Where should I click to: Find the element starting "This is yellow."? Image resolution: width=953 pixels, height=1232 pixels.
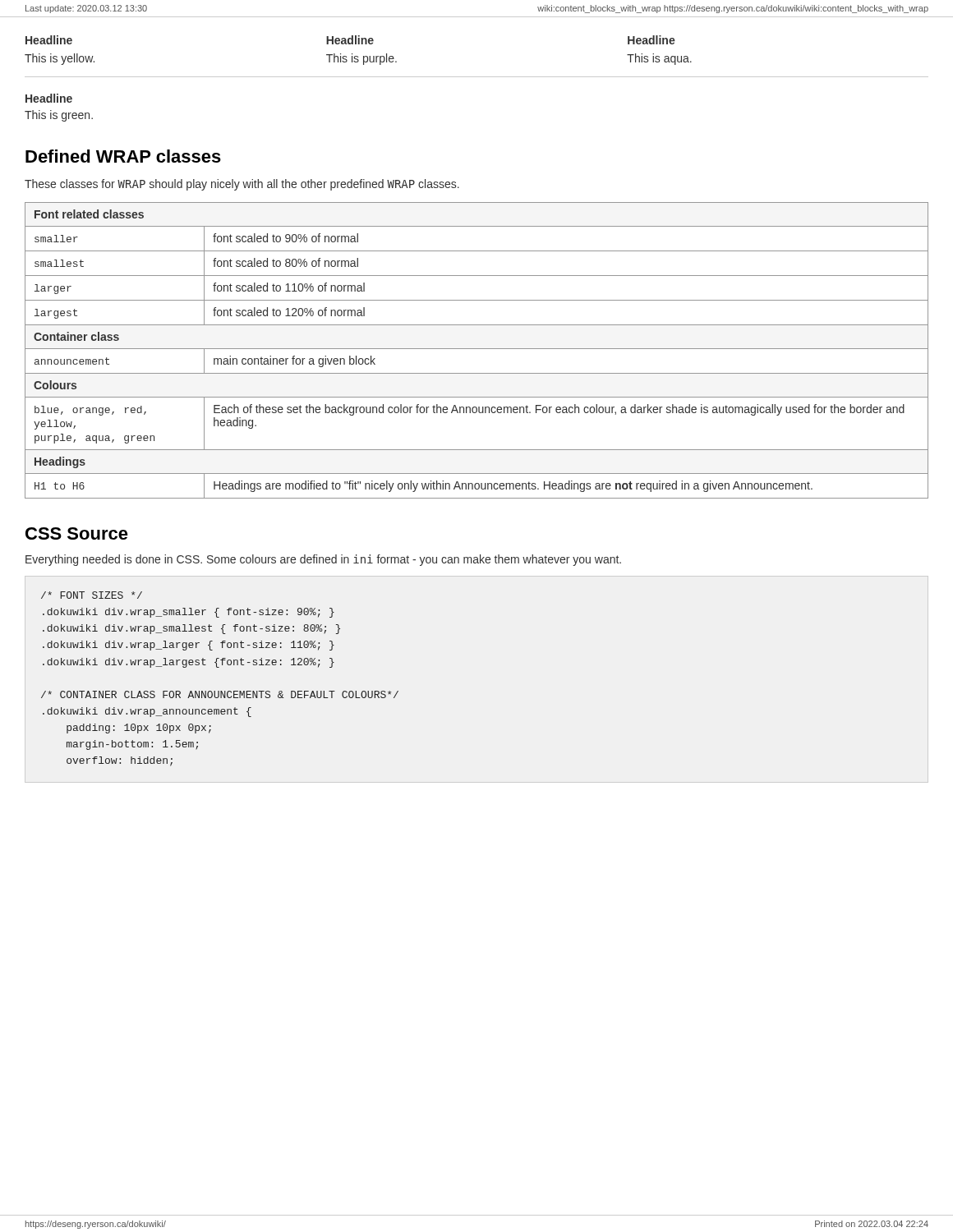point(60,58)
